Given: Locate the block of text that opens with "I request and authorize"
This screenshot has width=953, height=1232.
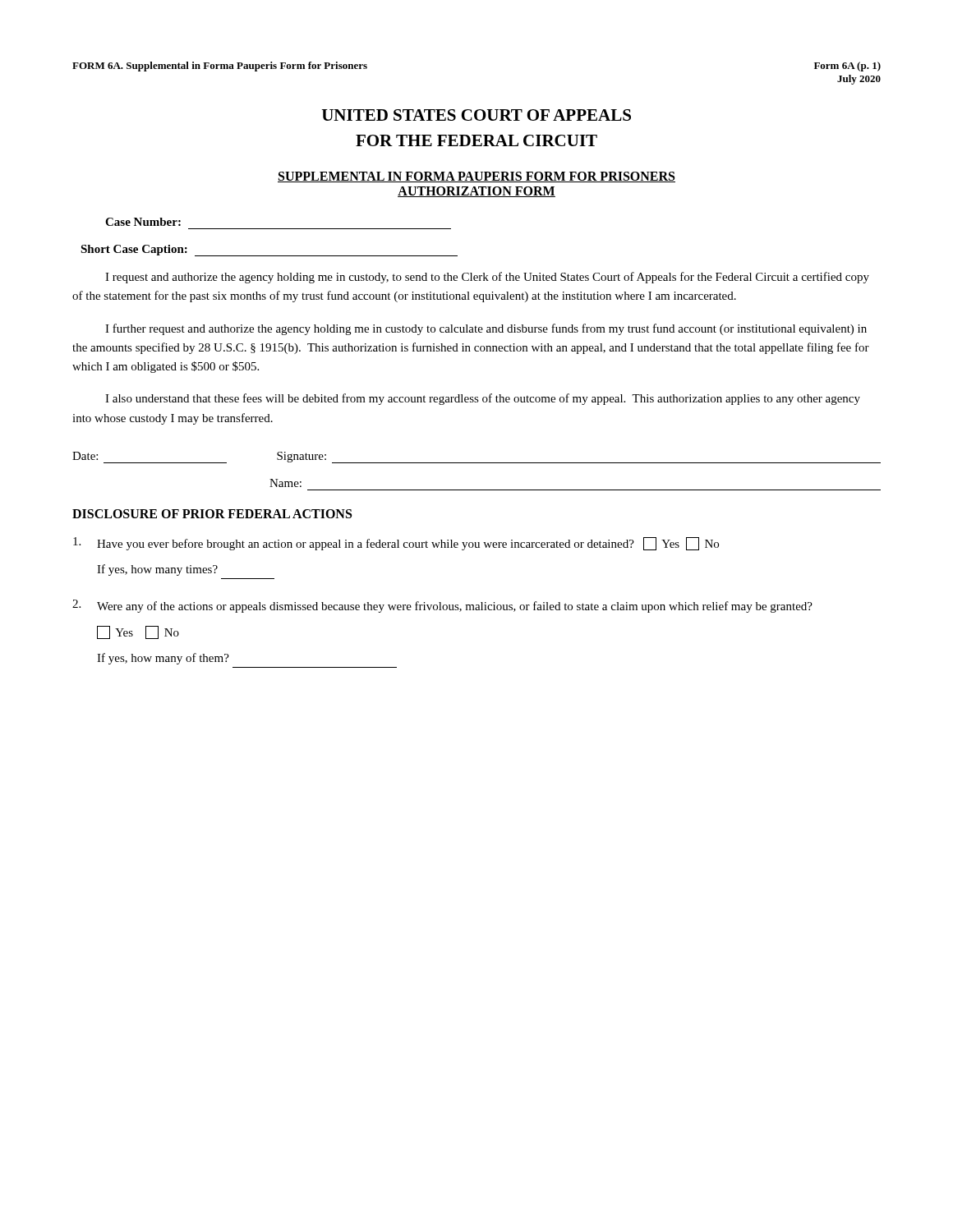Looking at the screenshot, I should pos(471,286).
